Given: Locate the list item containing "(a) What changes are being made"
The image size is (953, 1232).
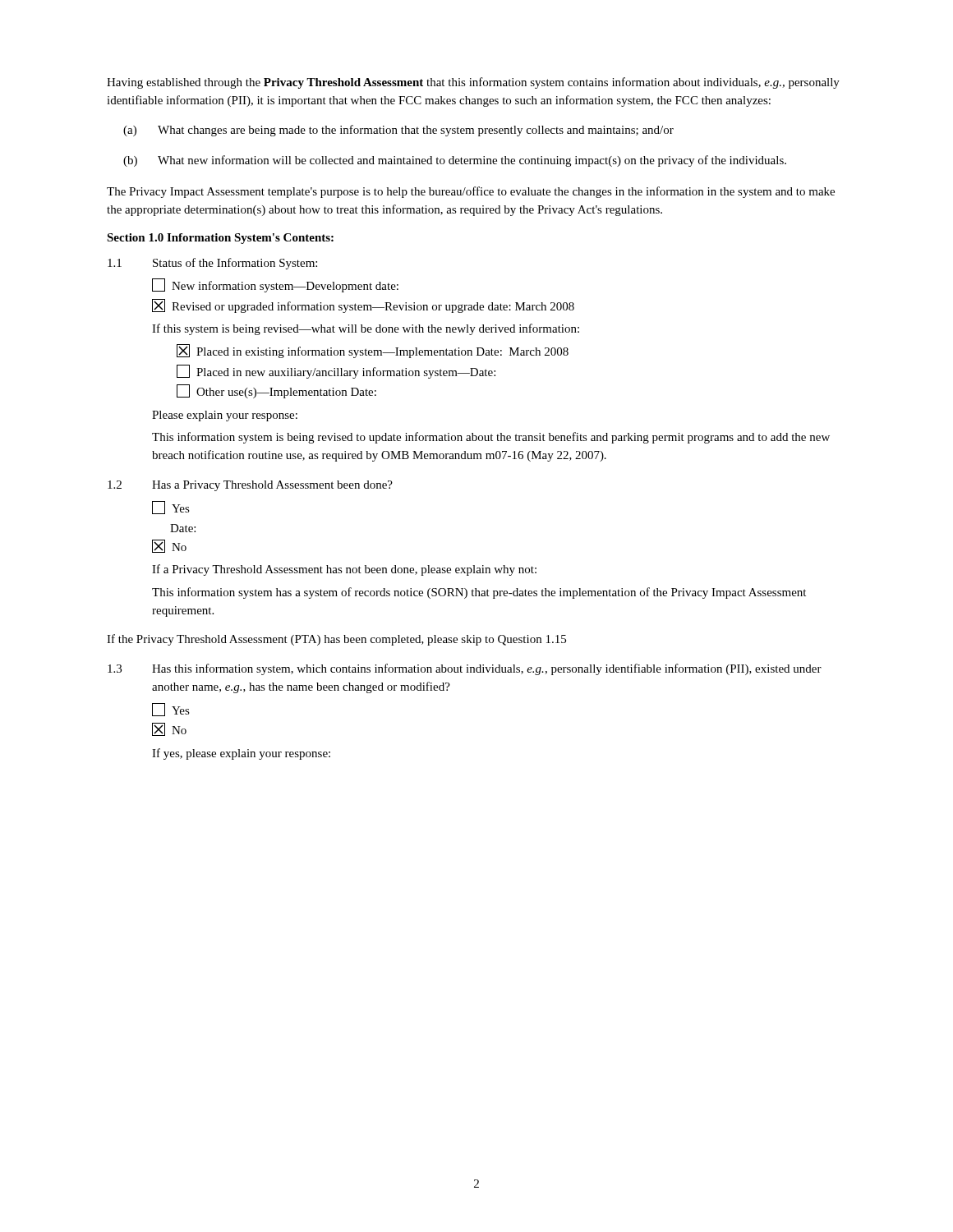Looking at the screenshot, I should [x=485, y=130].
